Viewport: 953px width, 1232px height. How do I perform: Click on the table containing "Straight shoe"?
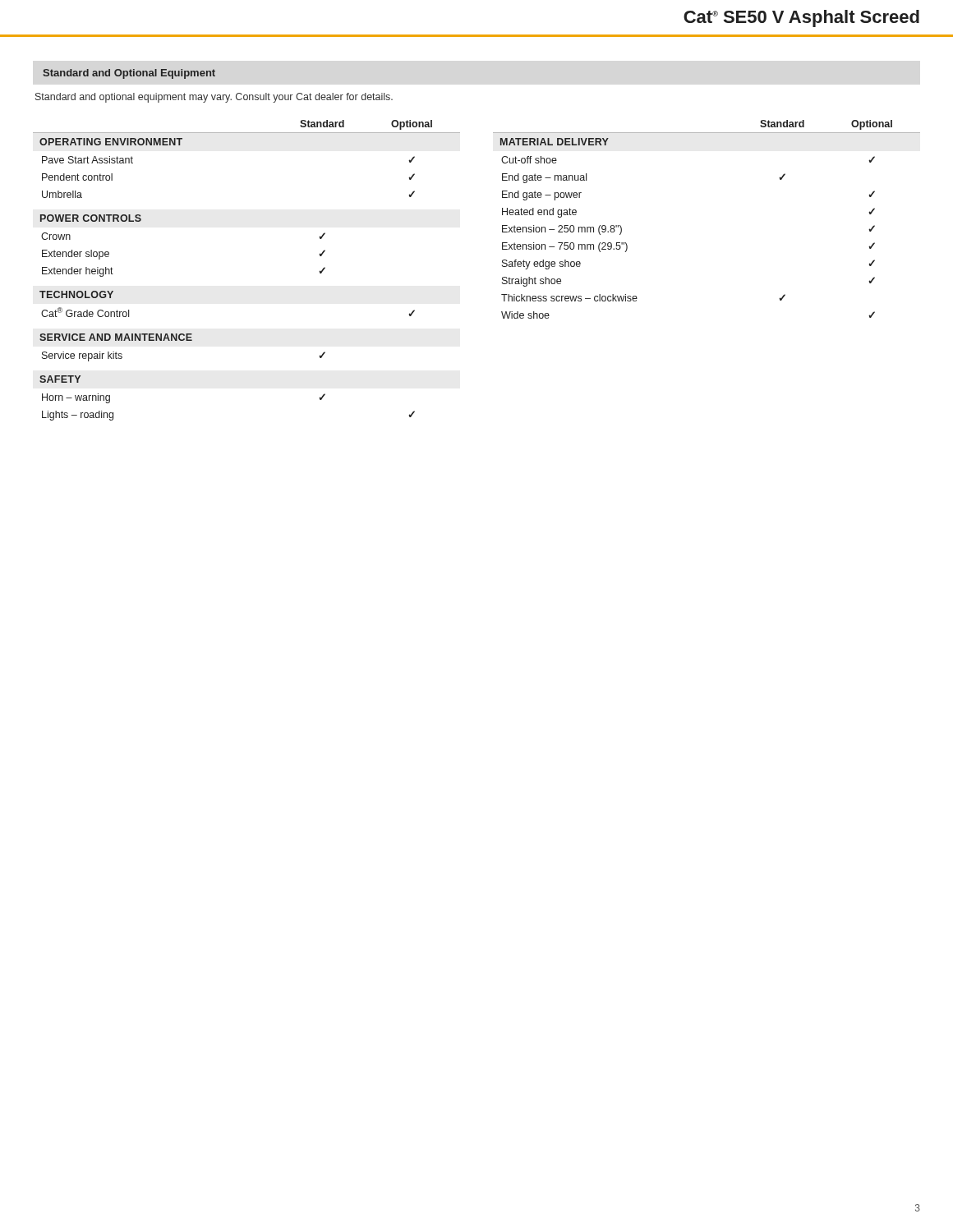point(707,220)
